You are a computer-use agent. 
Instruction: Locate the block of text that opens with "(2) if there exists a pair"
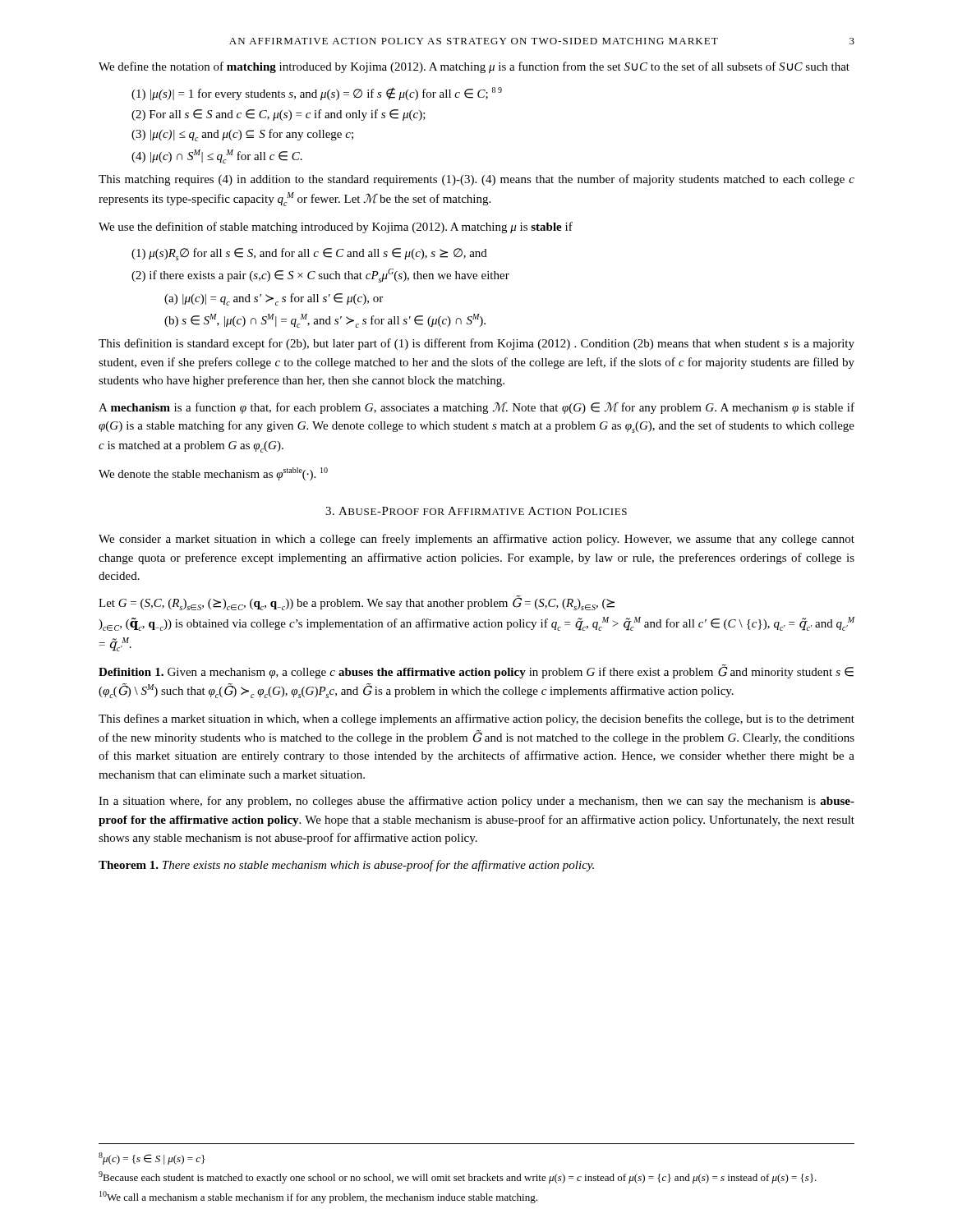click(320, 276)
